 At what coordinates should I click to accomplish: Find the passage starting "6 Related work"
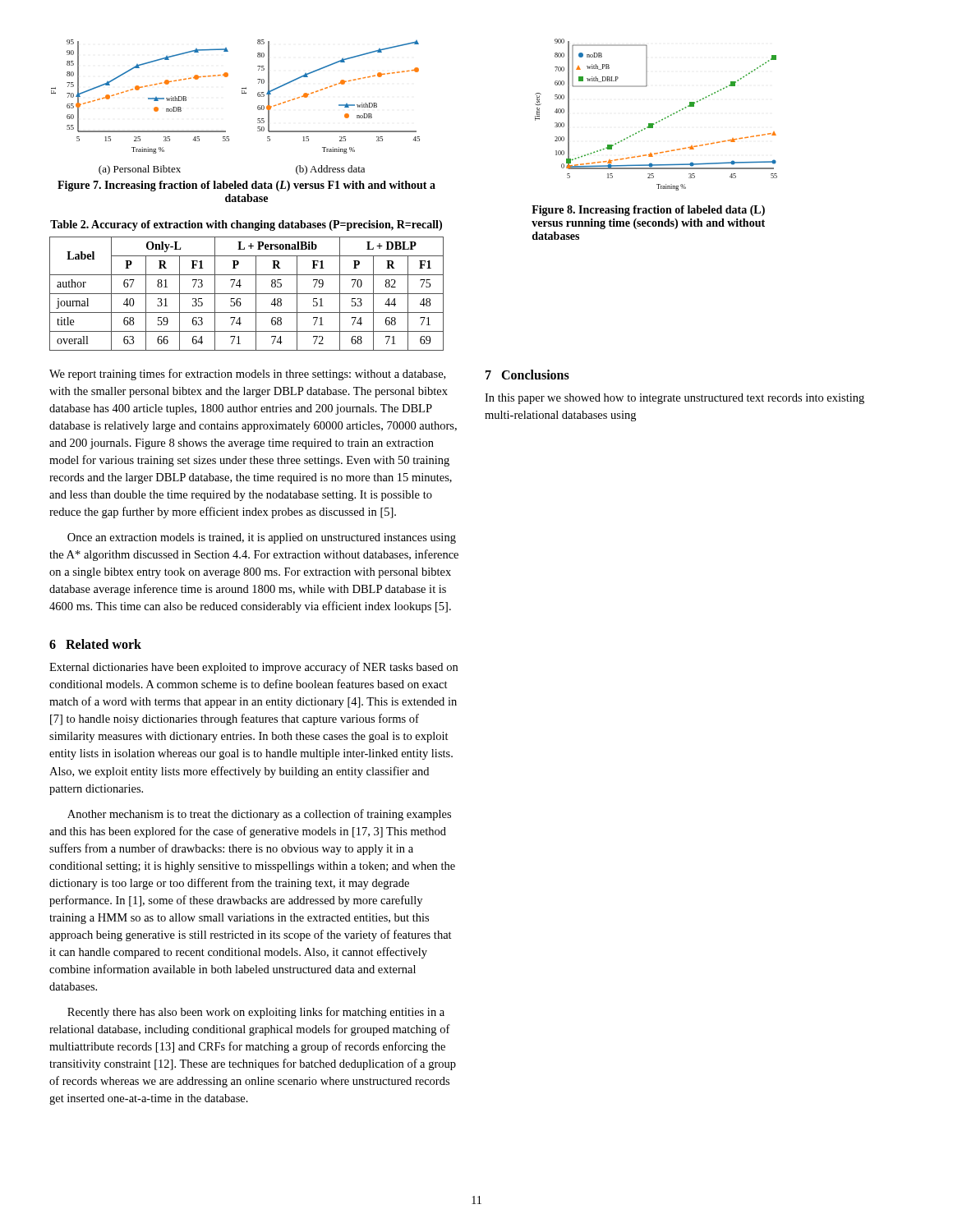click(x=95, y=645)
